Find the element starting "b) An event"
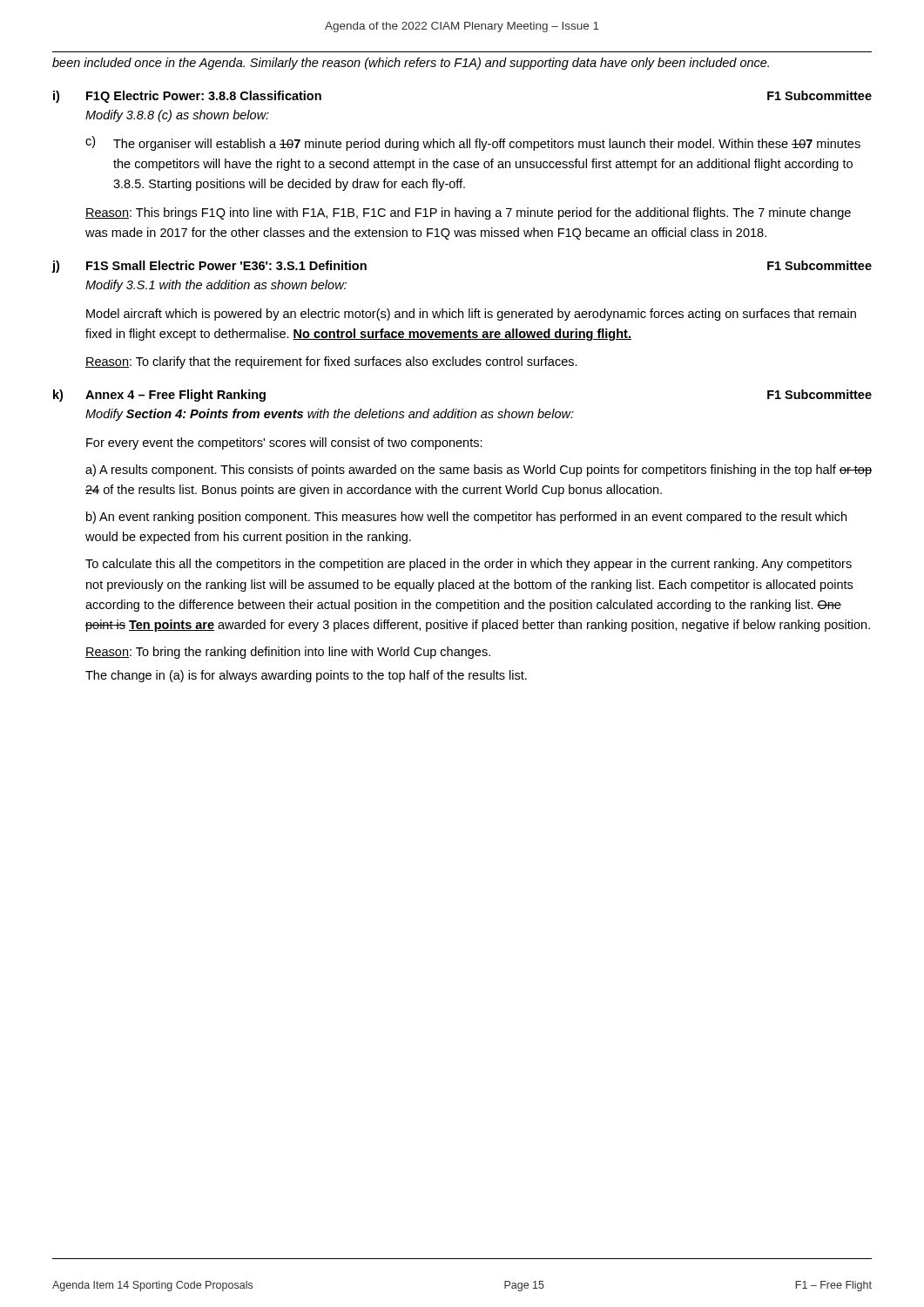 coord(466,527)
